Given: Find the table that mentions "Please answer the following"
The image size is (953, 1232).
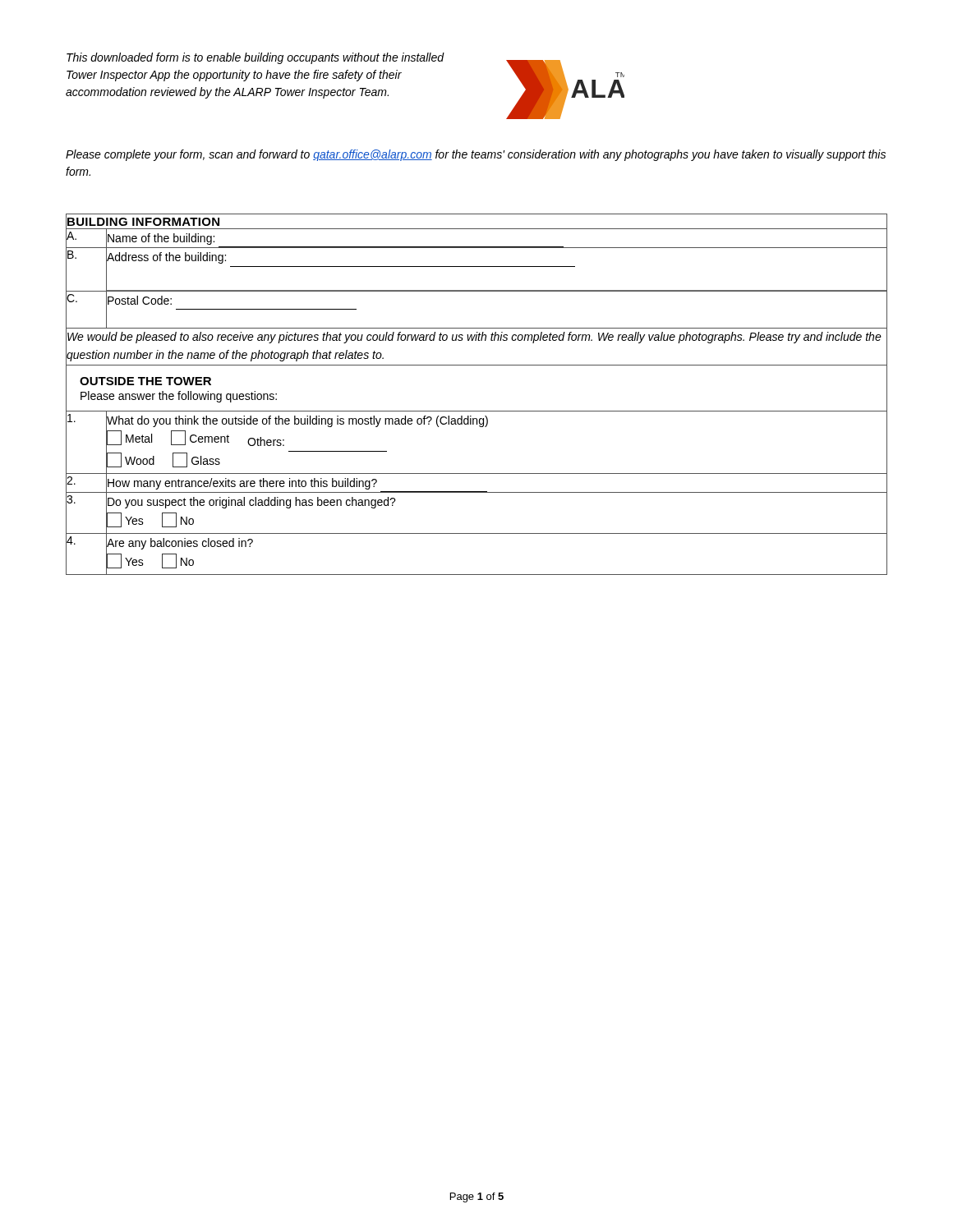Looking at the screenshot, I should point(476,394).
